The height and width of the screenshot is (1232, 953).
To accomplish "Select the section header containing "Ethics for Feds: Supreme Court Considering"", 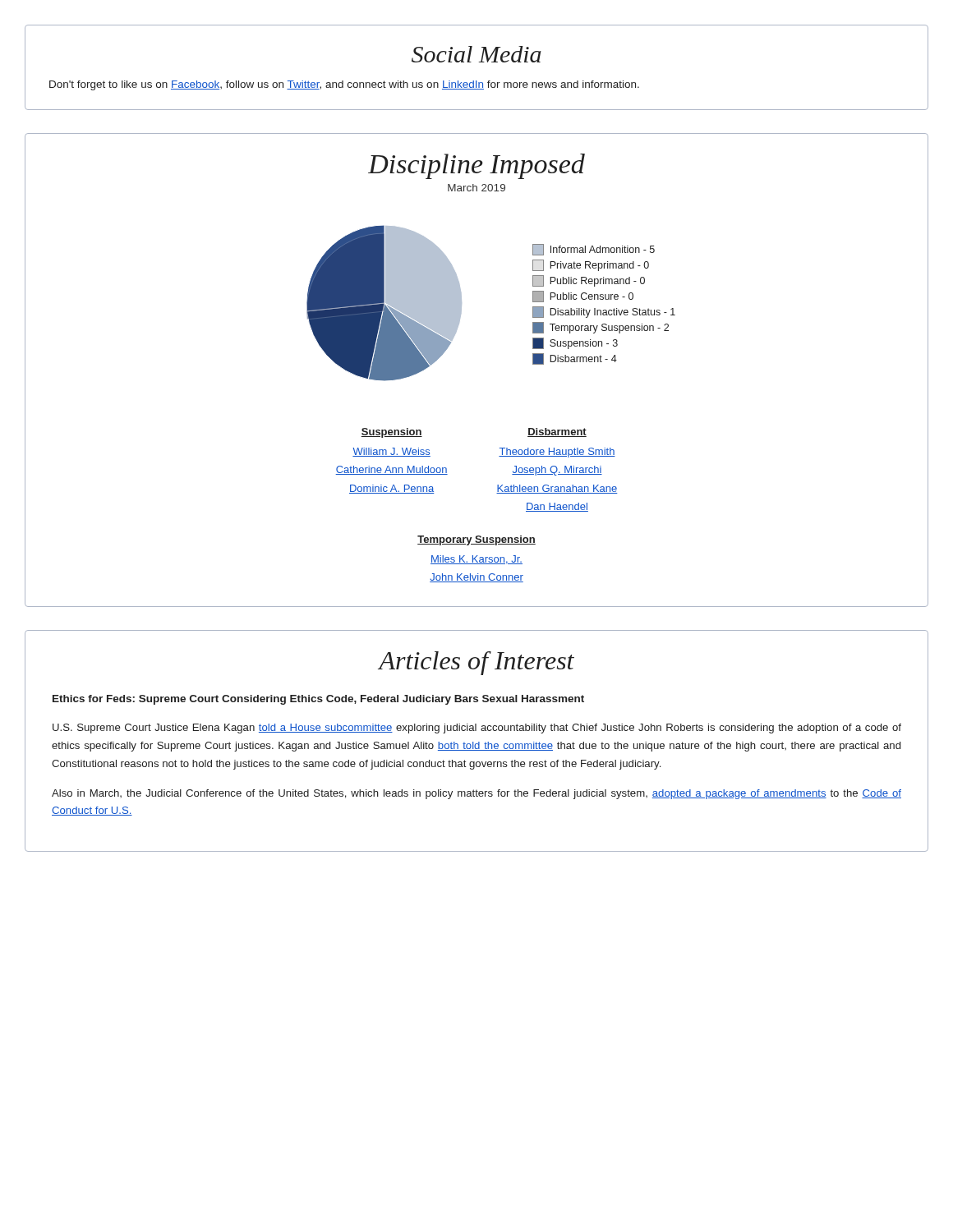I will pos(318,699).
